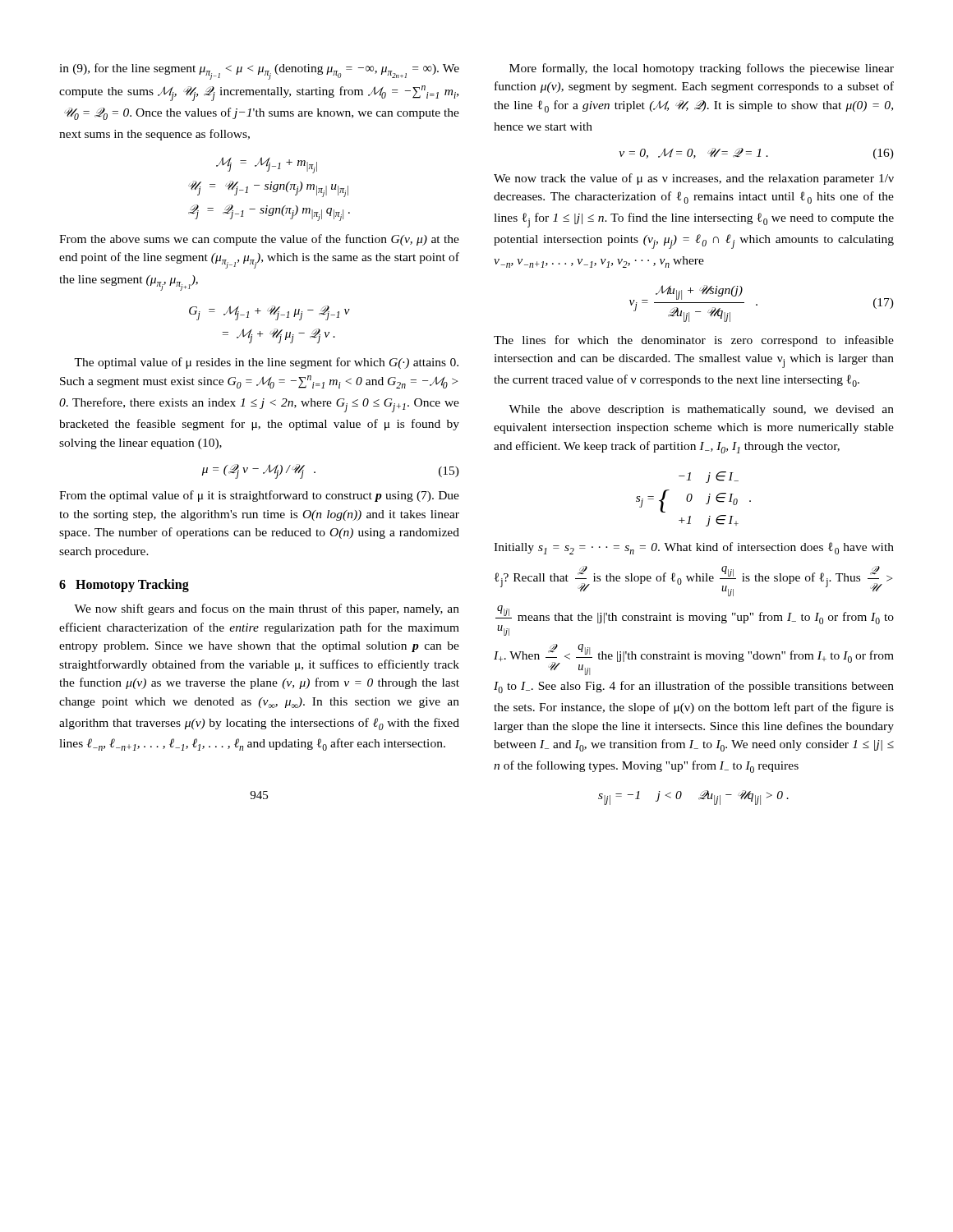Point to the block beginning "From the above sums we can"

(259, 261)
